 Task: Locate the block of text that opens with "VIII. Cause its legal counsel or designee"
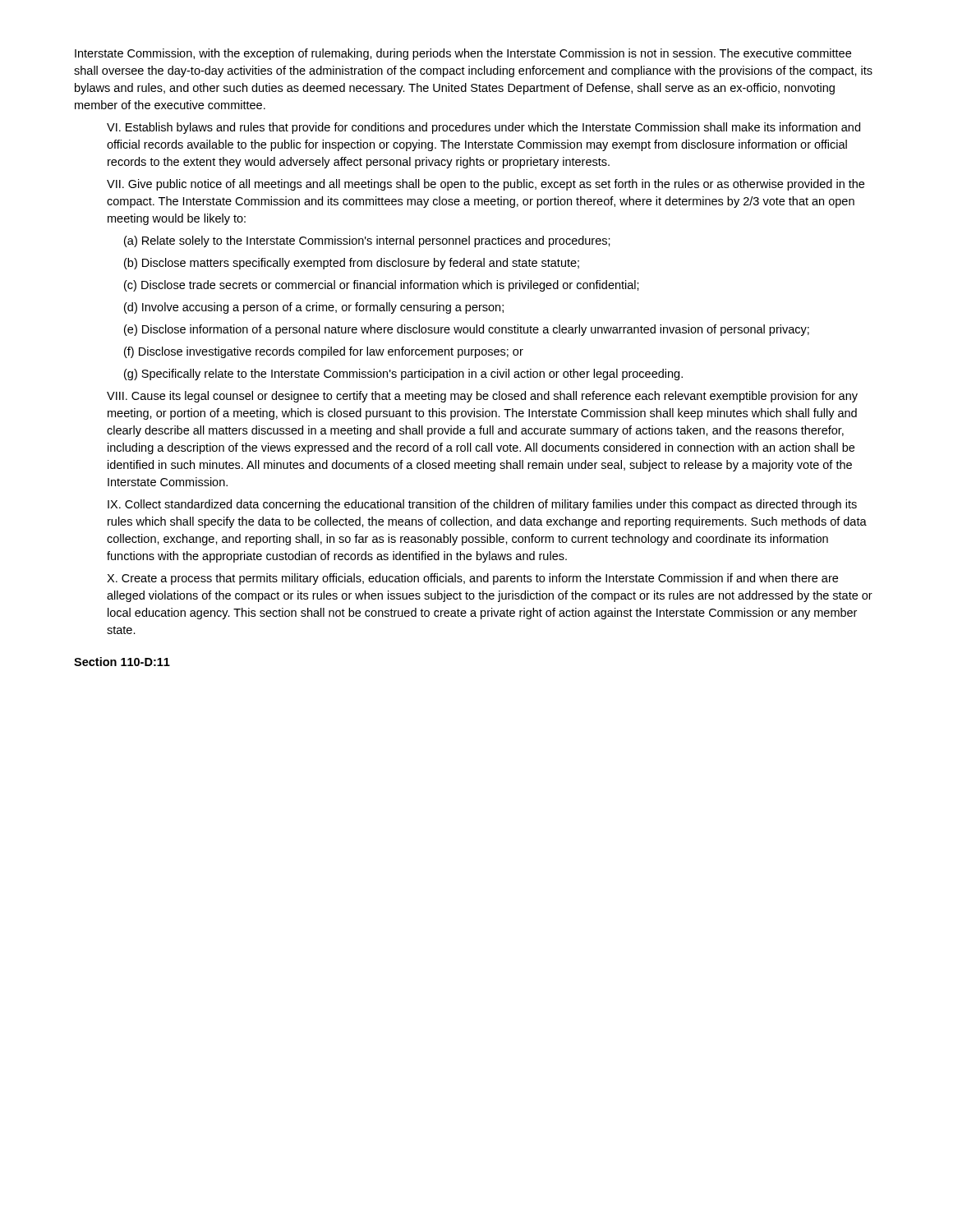click(491, 440)
